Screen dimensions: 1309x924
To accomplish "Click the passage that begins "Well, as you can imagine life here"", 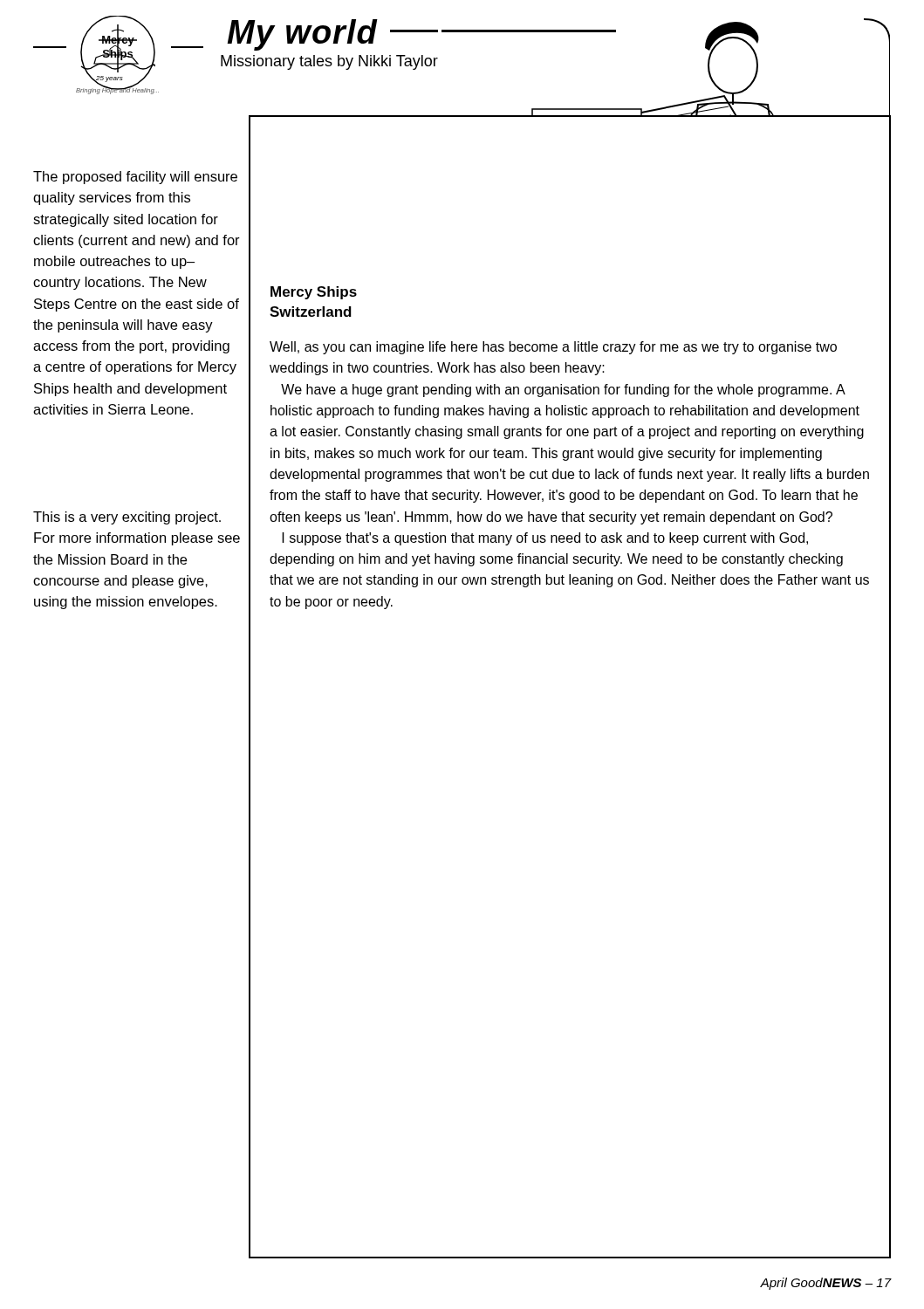I will tap(570, 474).
